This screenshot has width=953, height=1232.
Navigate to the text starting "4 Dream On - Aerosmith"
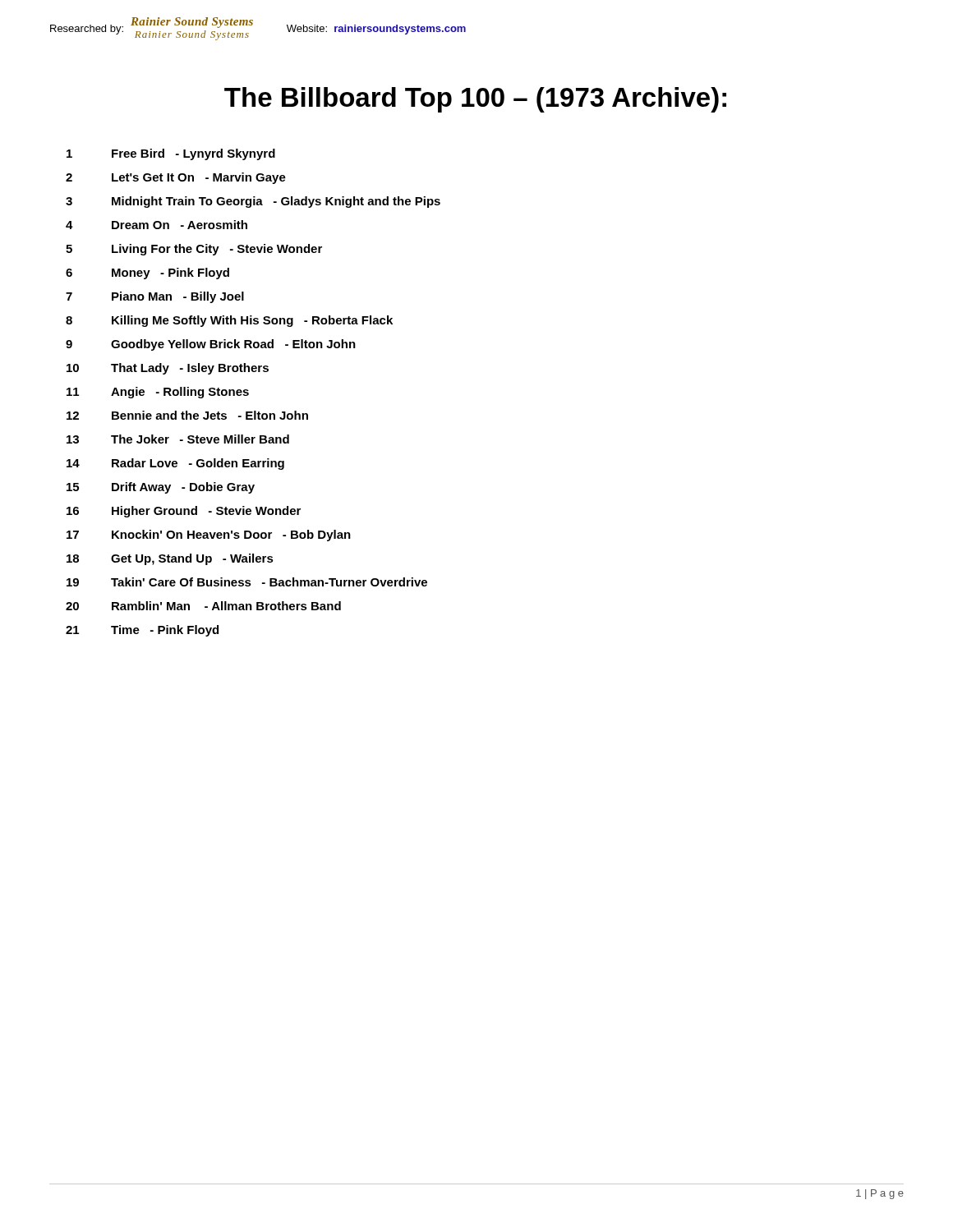(x=157, y=225)
